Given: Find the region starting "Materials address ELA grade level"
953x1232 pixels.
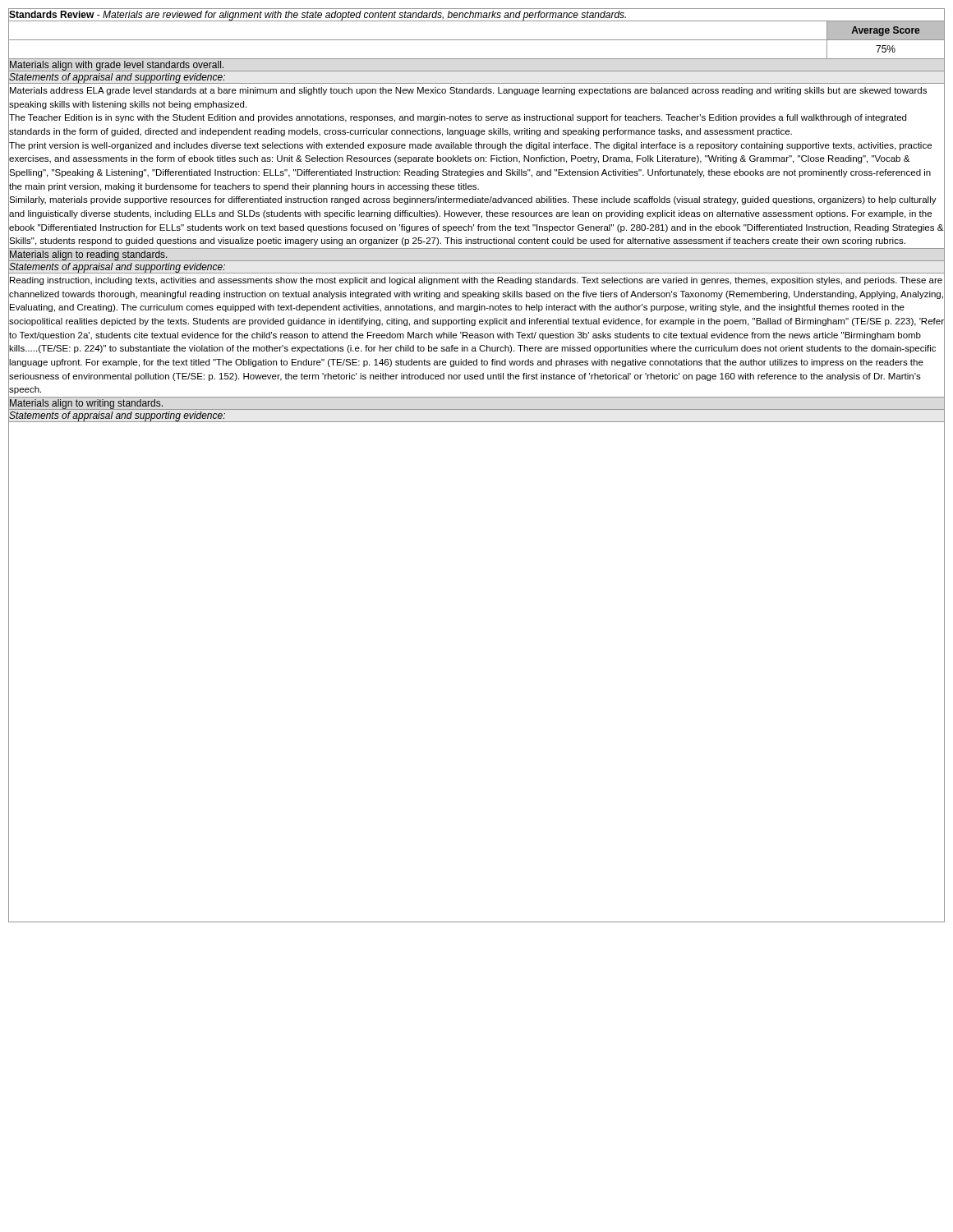Looking at the screenshot, I should coord(476,166).
